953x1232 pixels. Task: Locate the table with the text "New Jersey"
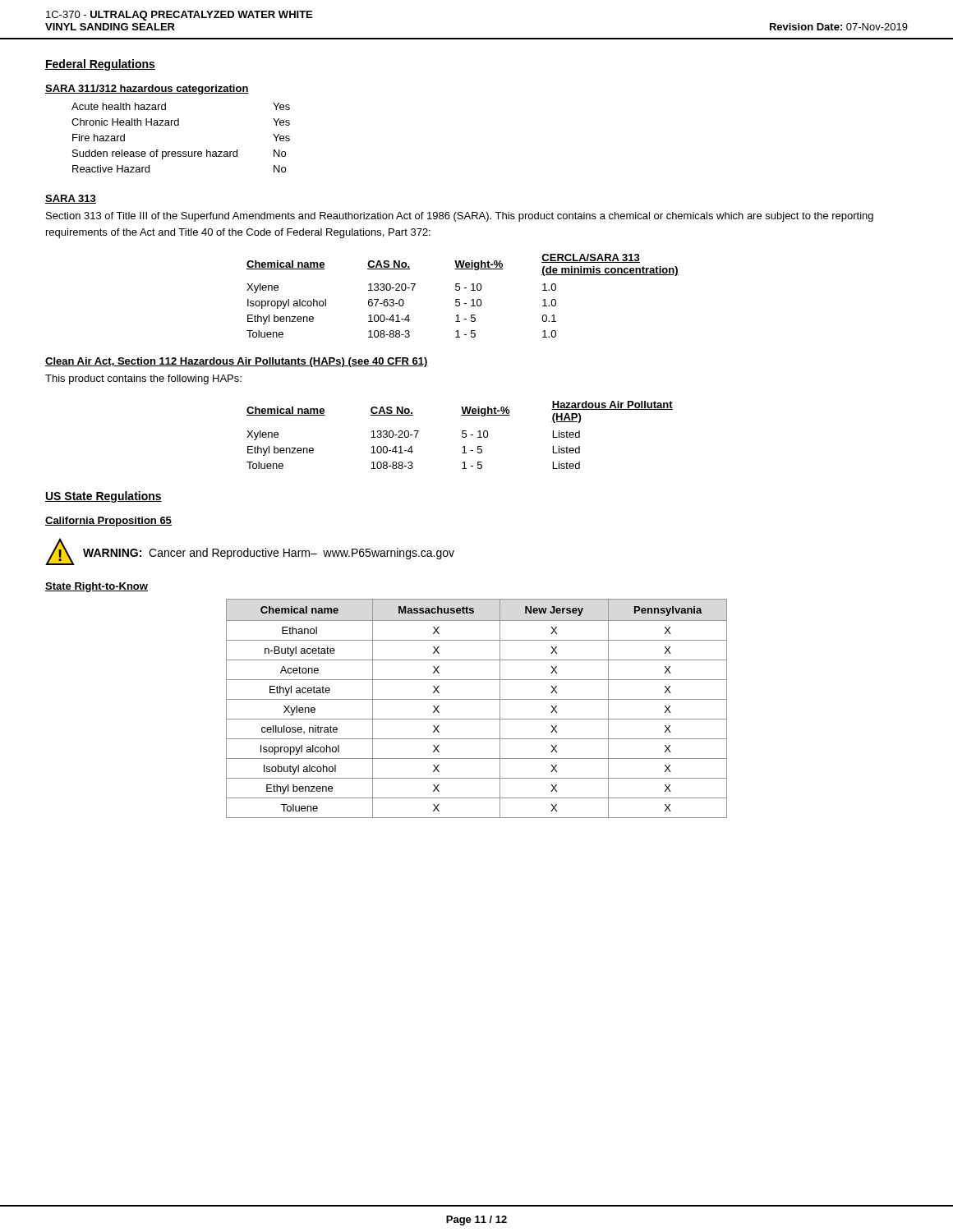pyautogui.click(x=476, y=708)
